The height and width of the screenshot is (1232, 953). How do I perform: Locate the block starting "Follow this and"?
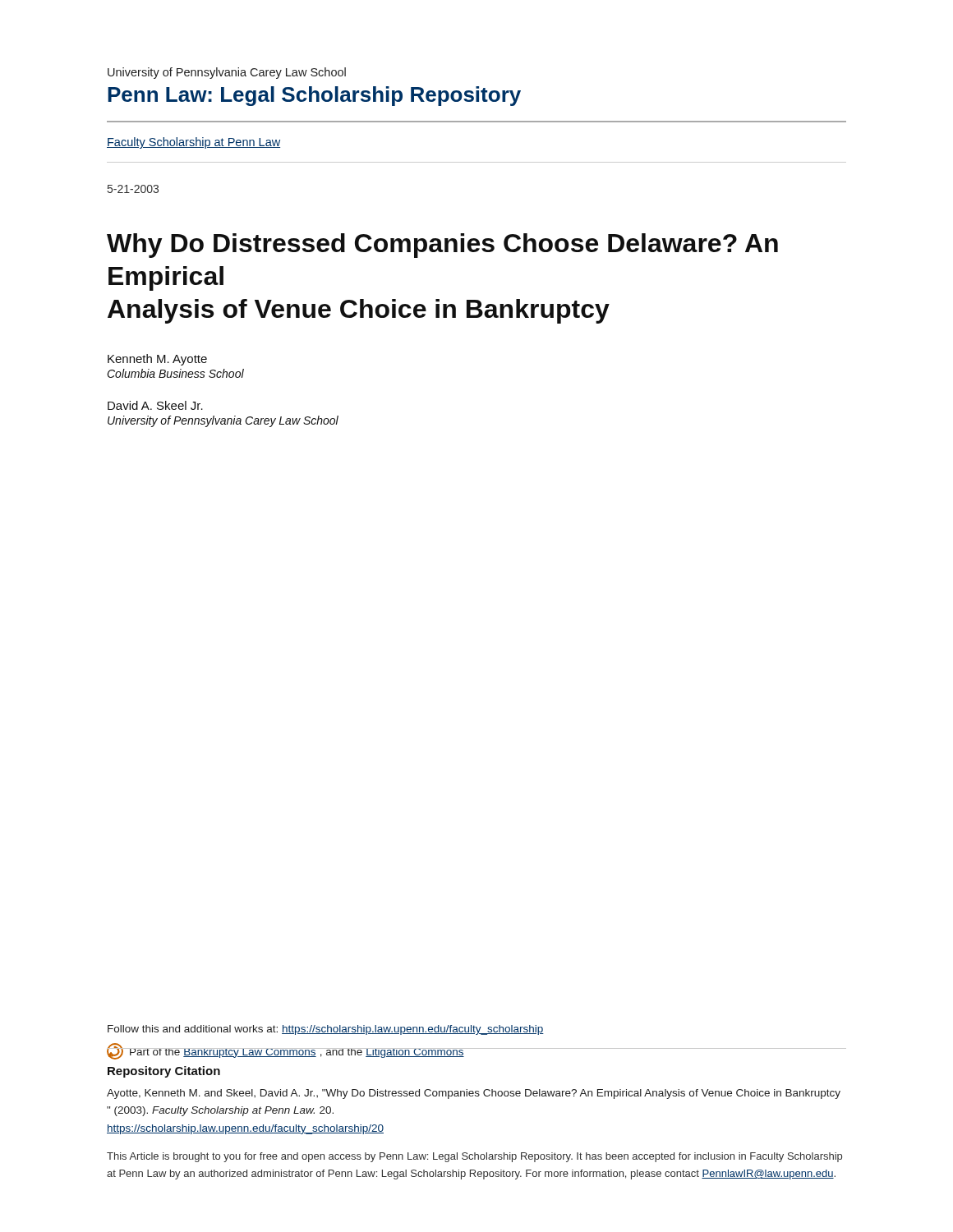pyautogui.click(x=325, y=1029)
